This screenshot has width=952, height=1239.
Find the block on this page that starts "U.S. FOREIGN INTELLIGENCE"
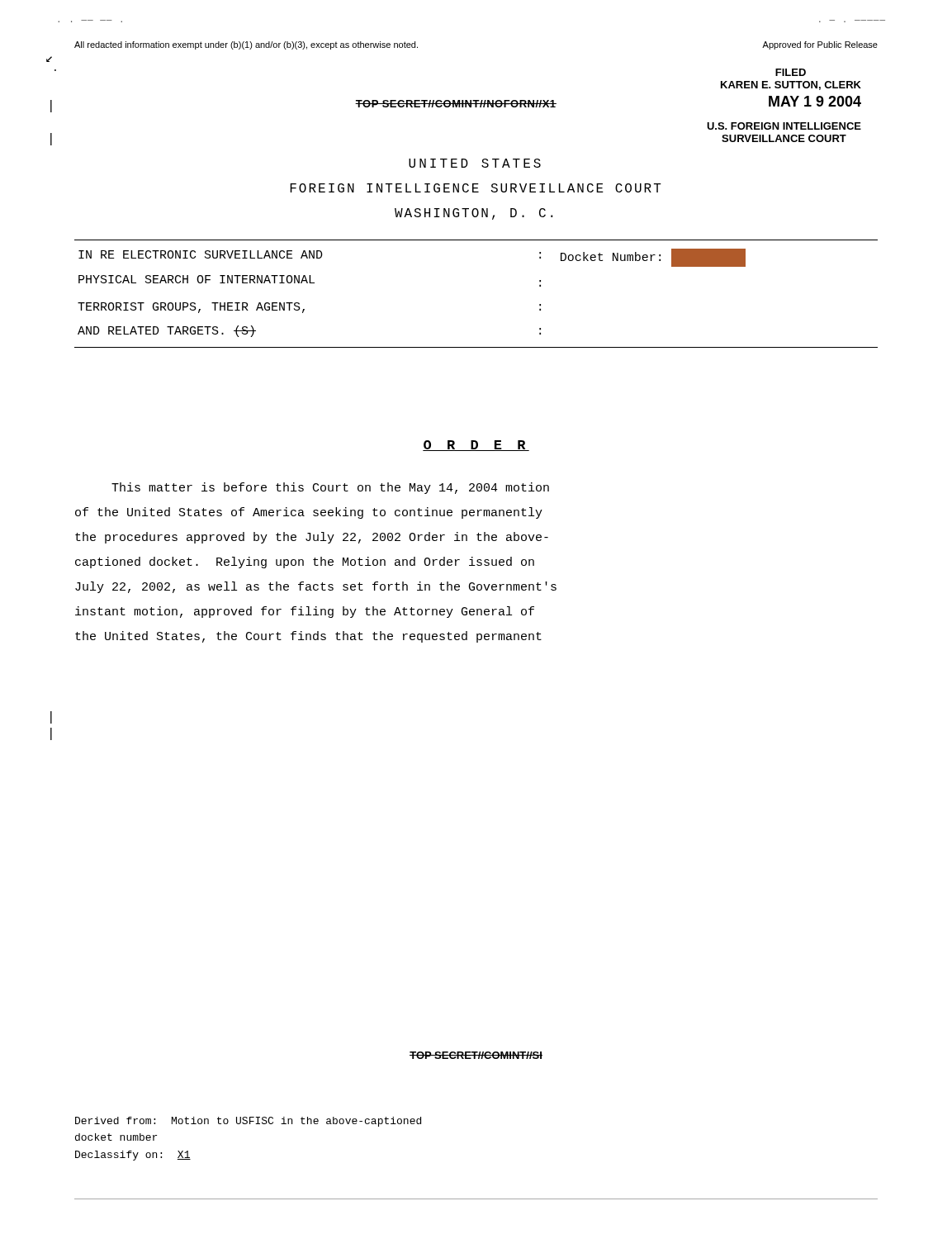pos(784,132)
